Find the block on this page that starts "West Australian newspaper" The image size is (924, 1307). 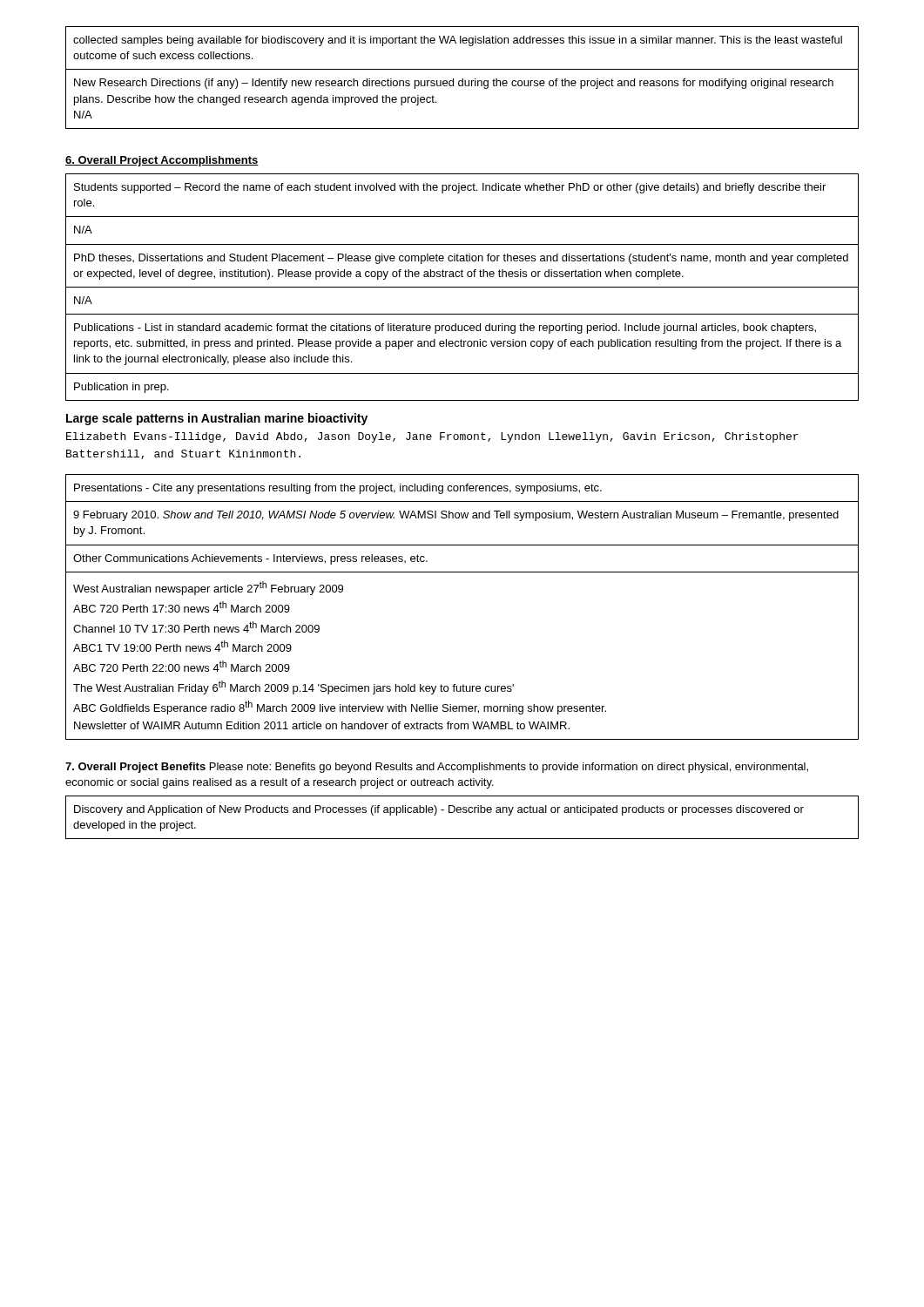208,588
